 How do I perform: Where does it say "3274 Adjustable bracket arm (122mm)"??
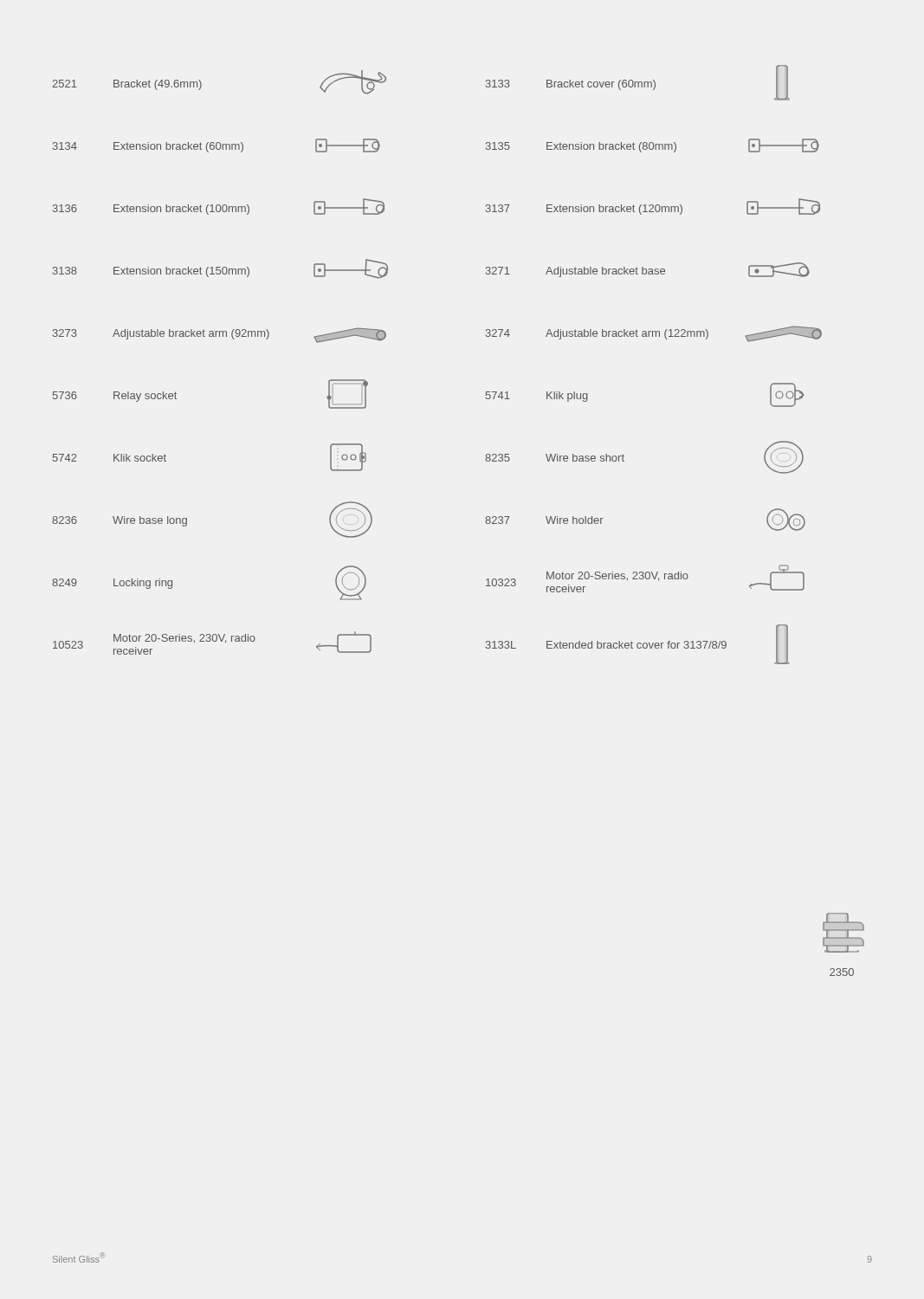coord(658,333)
